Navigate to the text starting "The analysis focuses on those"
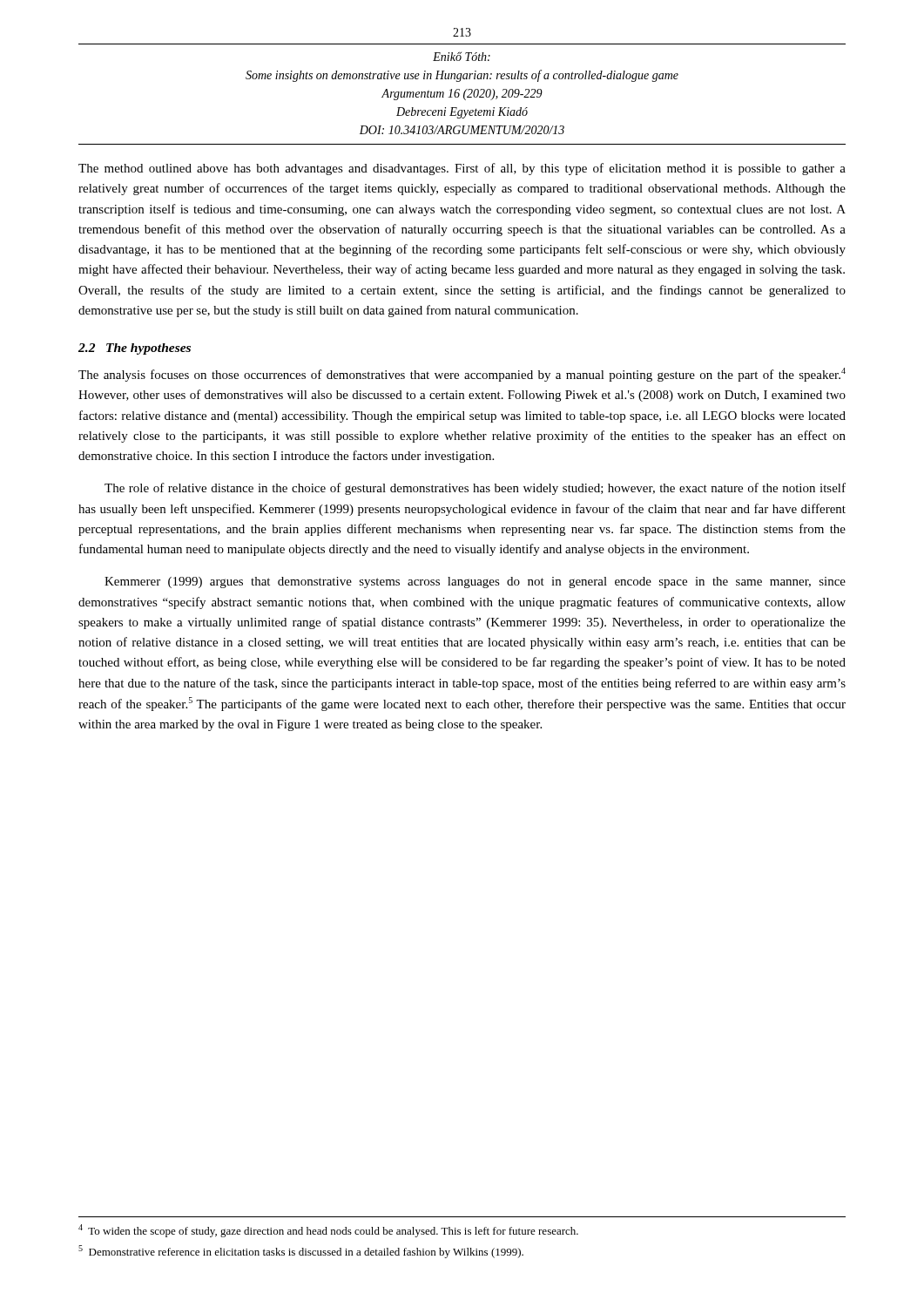The height and width of the screenshot is (1307, 924). click(x=462, y=414)
